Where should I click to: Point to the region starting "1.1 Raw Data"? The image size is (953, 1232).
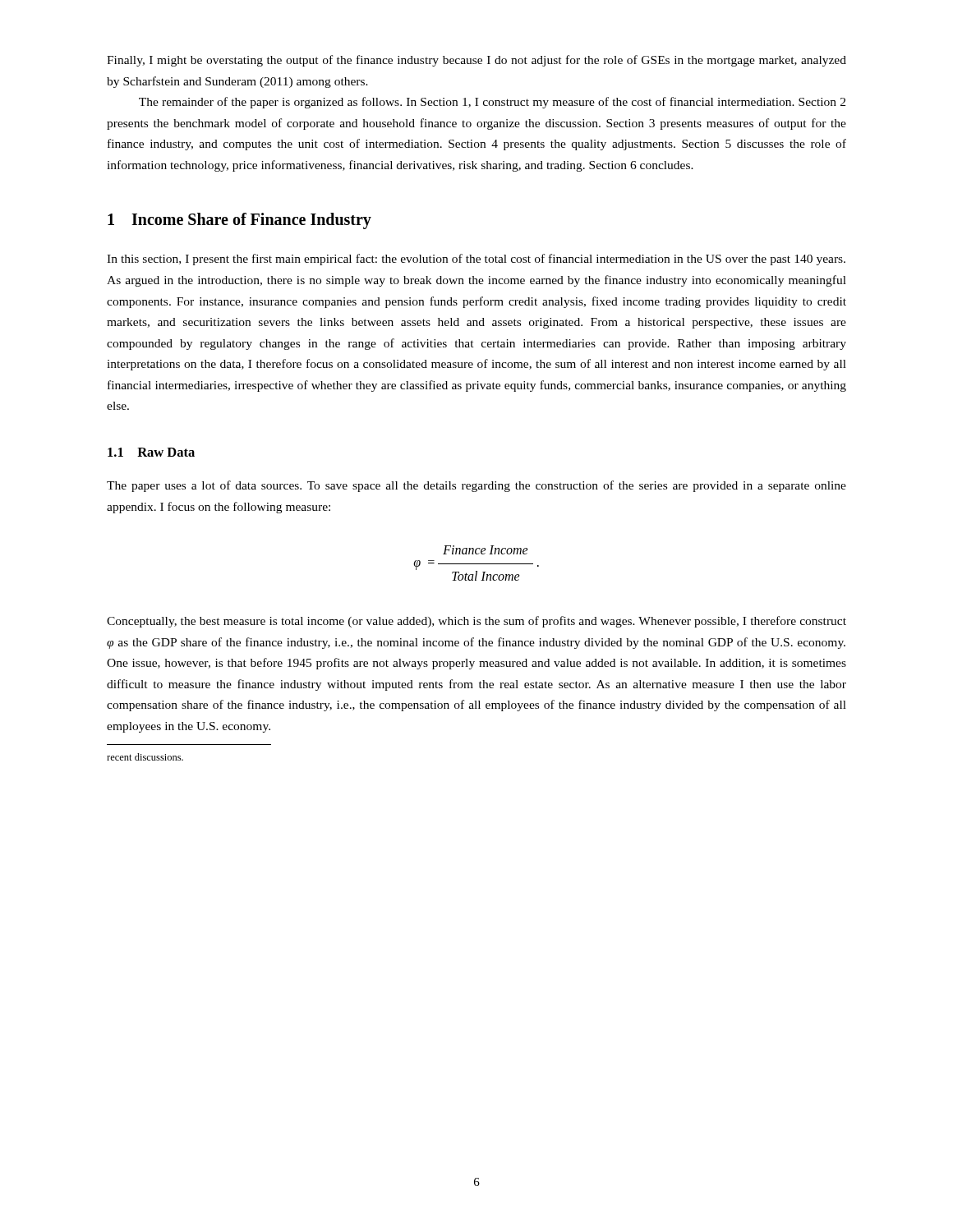(151, 452)
